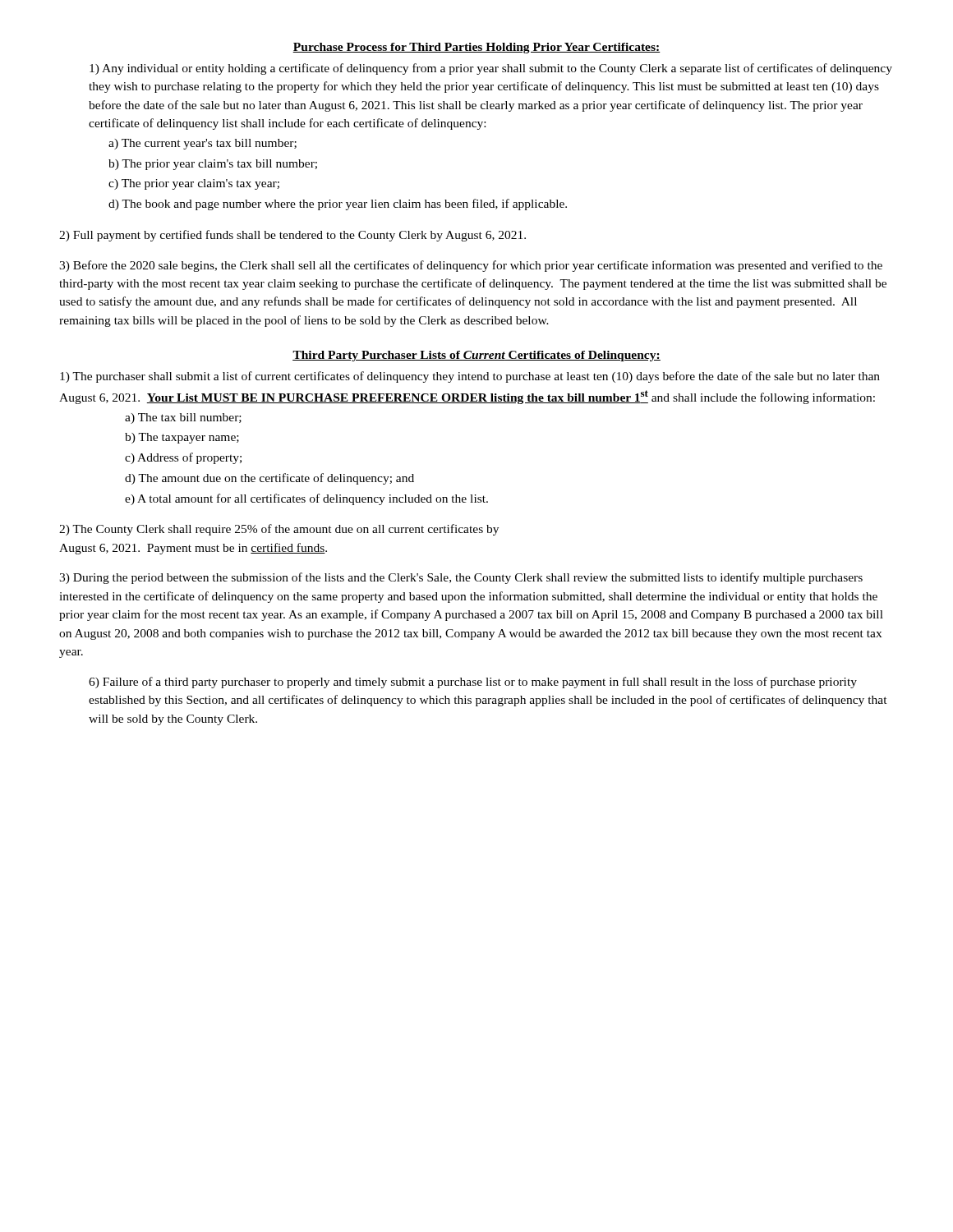Screen dimensions: 1232x953
Task: Click on the list item that says "e) A total amount"
Action: click(307, 498)
